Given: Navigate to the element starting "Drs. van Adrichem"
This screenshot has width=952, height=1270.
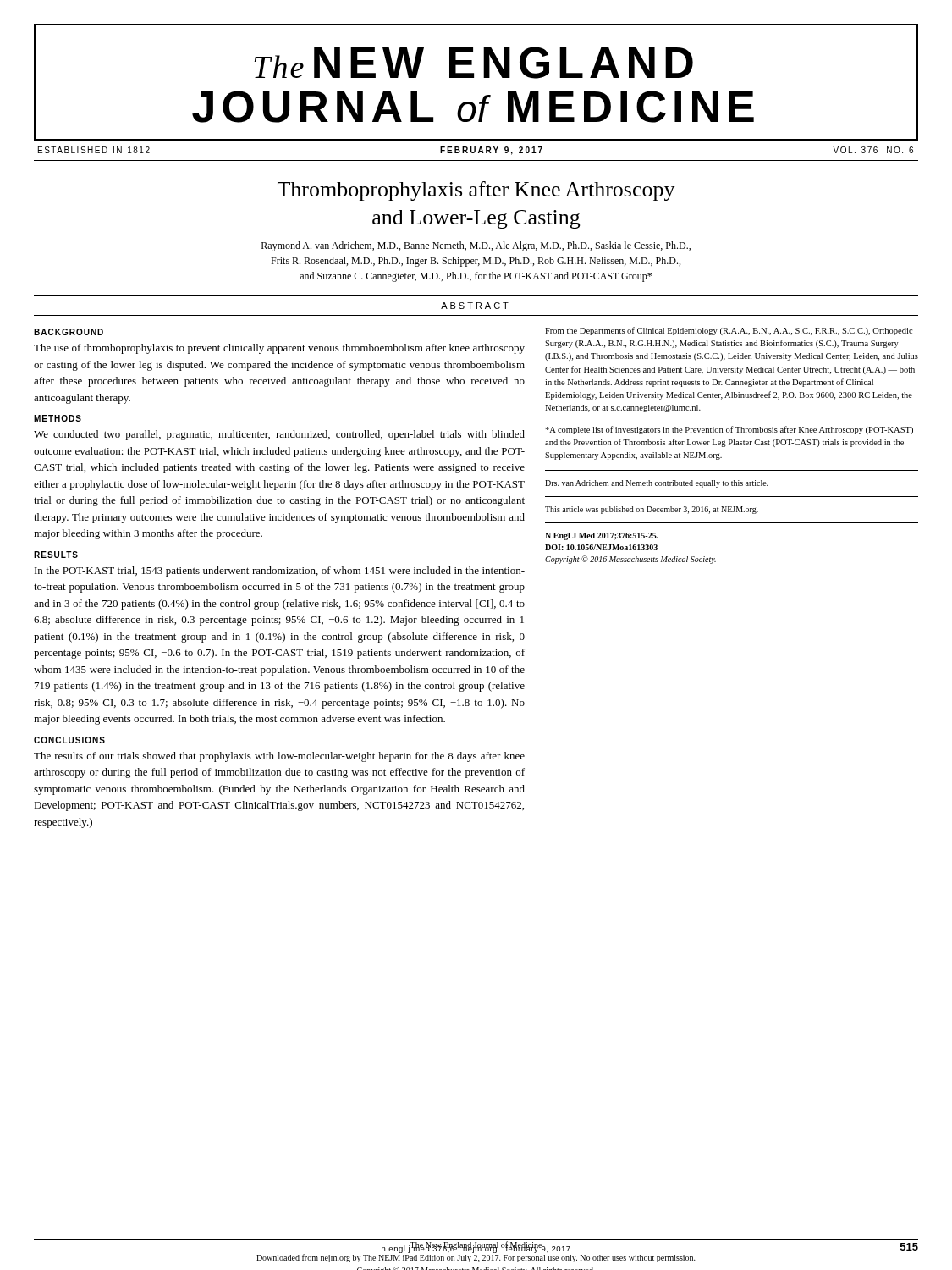Looking at the screenshot, I should tap(657, 483).
